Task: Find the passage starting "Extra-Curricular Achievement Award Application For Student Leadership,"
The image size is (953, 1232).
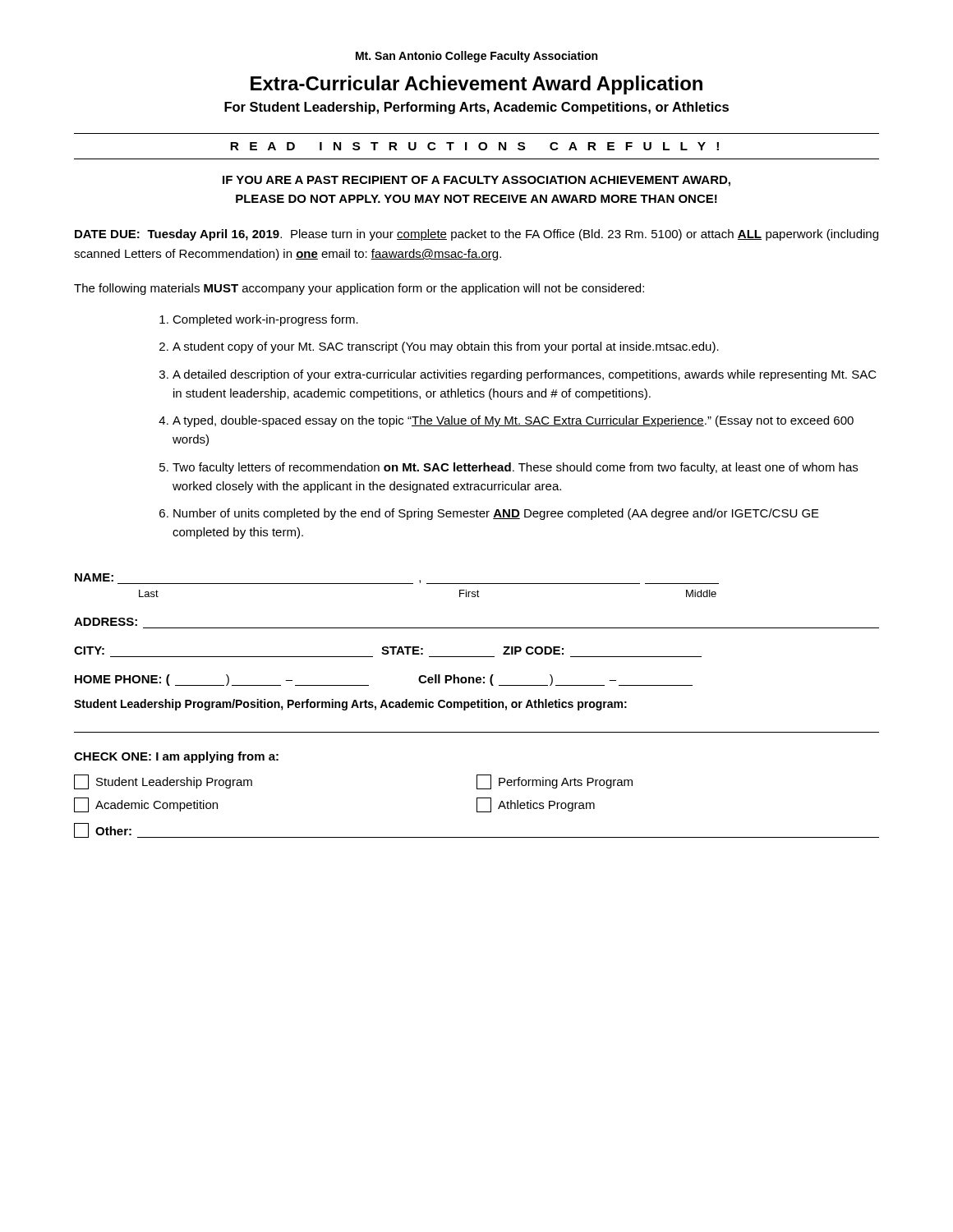Action: pyautogui.click(x=476, y=93)
